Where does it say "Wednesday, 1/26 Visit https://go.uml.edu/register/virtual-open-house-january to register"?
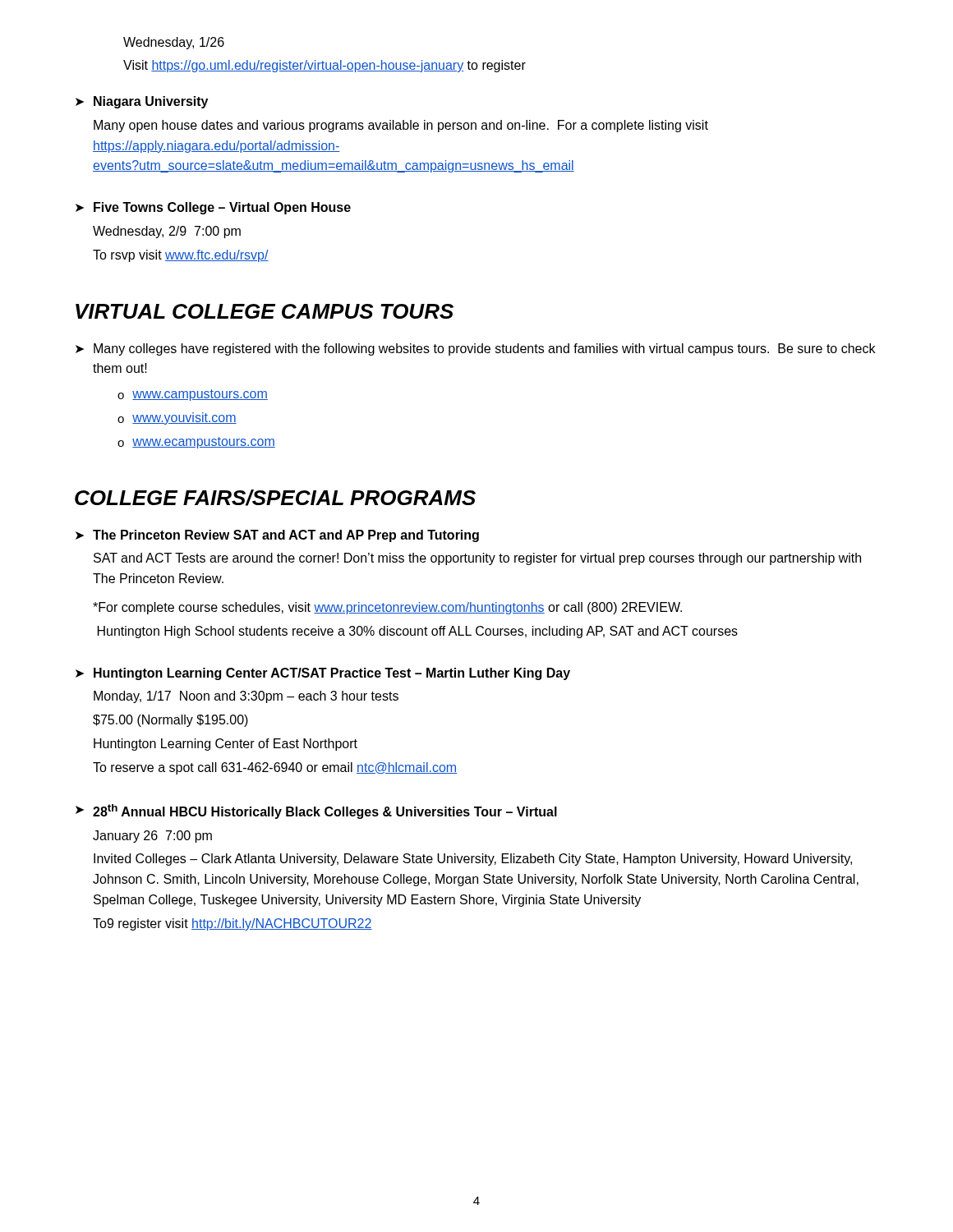The width and height of the screenshot is (953, 1232). pyautogui.click(x=501, y=54)
